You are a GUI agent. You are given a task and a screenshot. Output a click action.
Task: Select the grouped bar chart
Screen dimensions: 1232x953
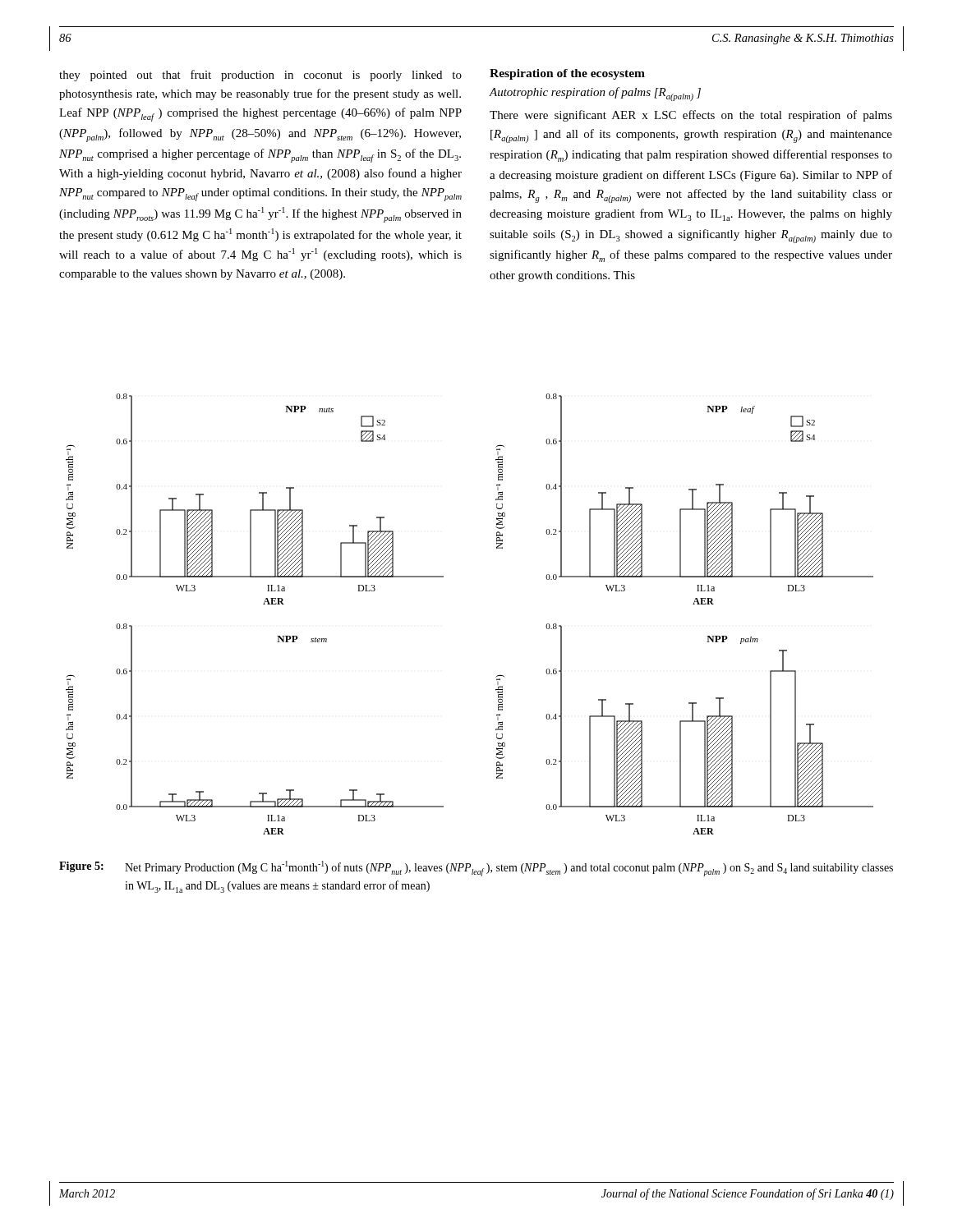(476, 612)
